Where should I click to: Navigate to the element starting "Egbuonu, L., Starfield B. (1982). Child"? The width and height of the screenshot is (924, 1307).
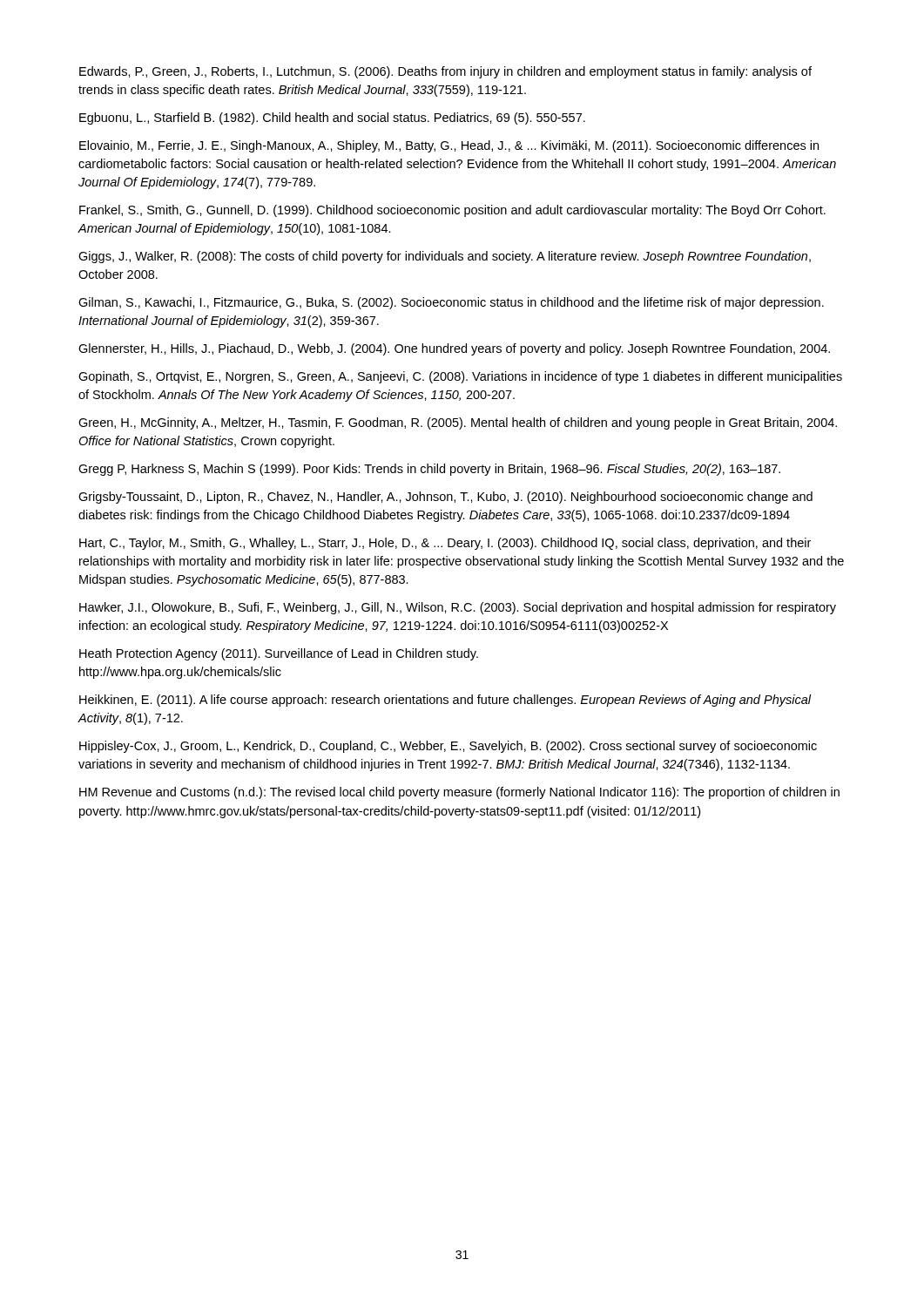462,118
